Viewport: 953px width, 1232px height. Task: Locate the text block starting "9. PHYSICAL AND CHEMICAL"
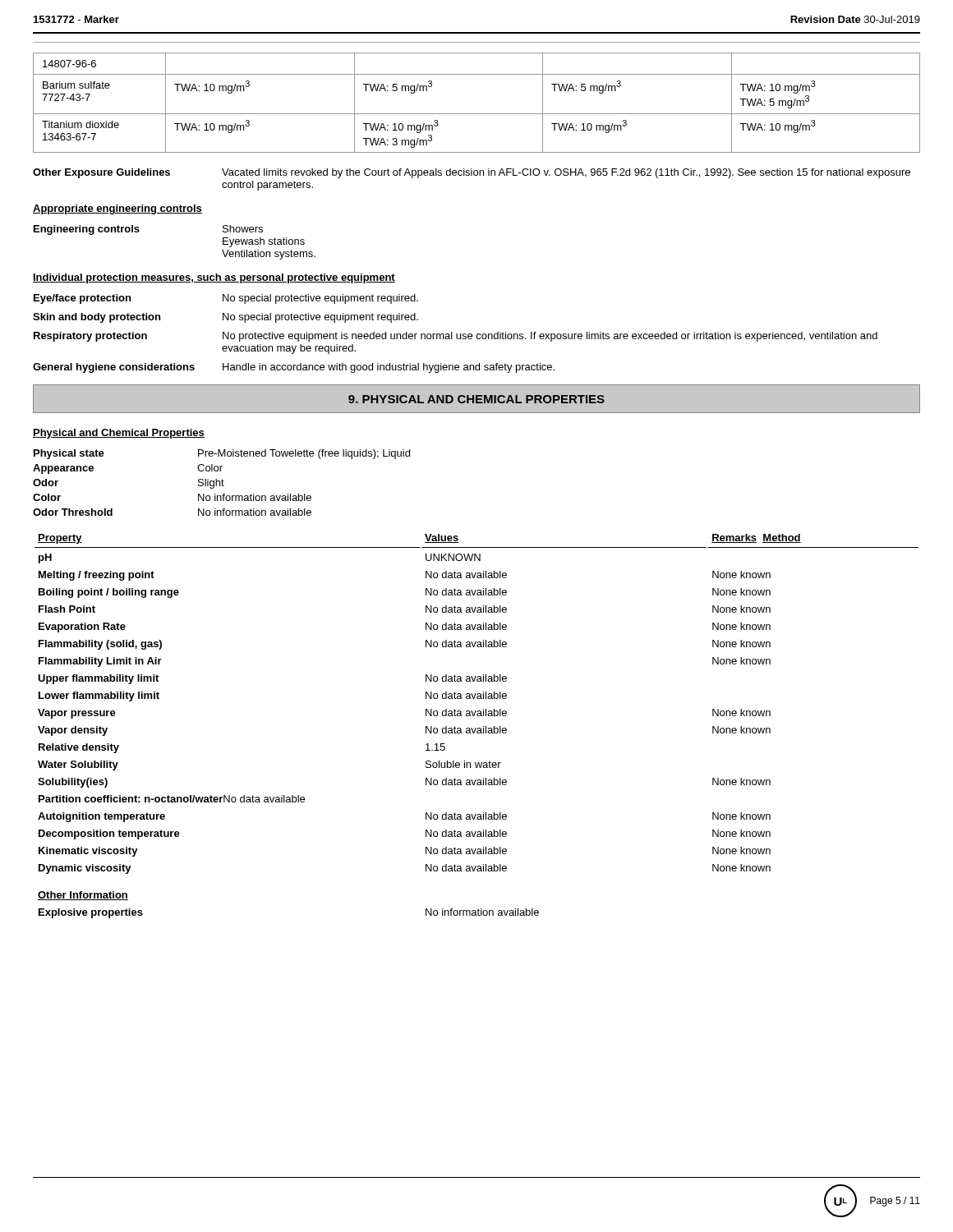click(476, 399)
